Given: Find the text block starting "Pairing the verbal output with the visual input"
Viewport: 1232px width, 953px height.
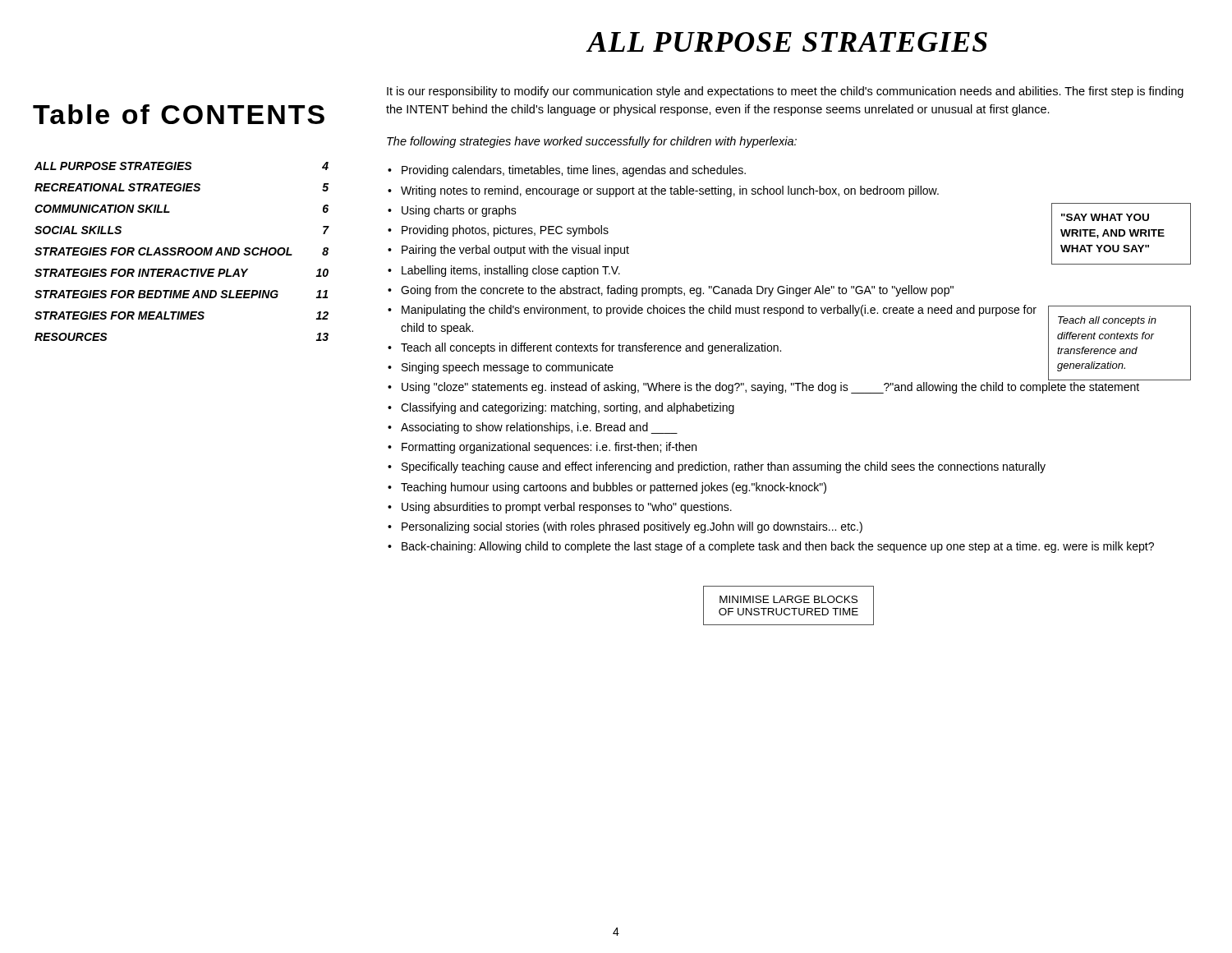Looking at the screenshot, I should click(x=515, y=251).
